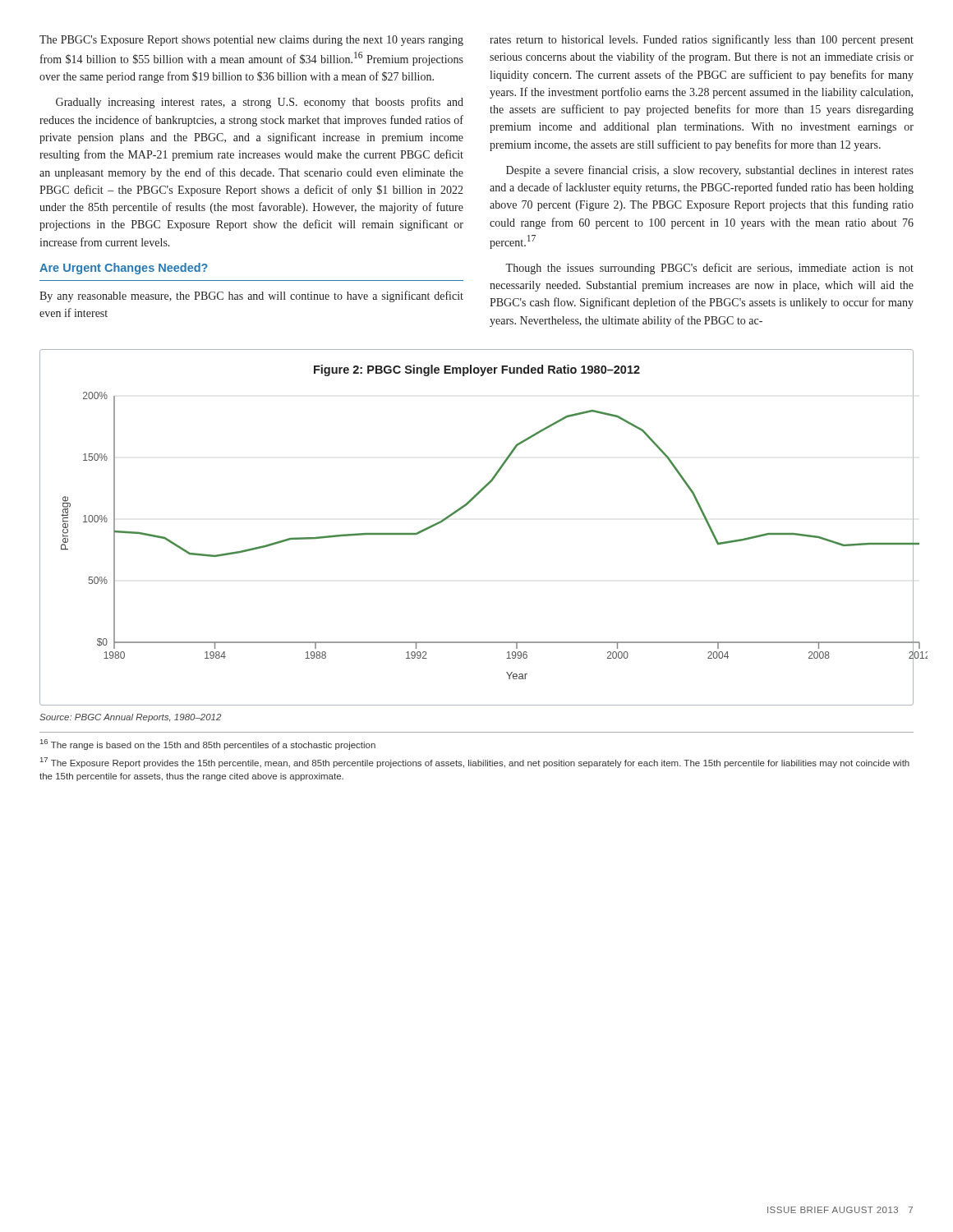Locate the block of text that opens with "16 The range is"
Screen dimensions: 1232x953
click(x=208, y=743)
